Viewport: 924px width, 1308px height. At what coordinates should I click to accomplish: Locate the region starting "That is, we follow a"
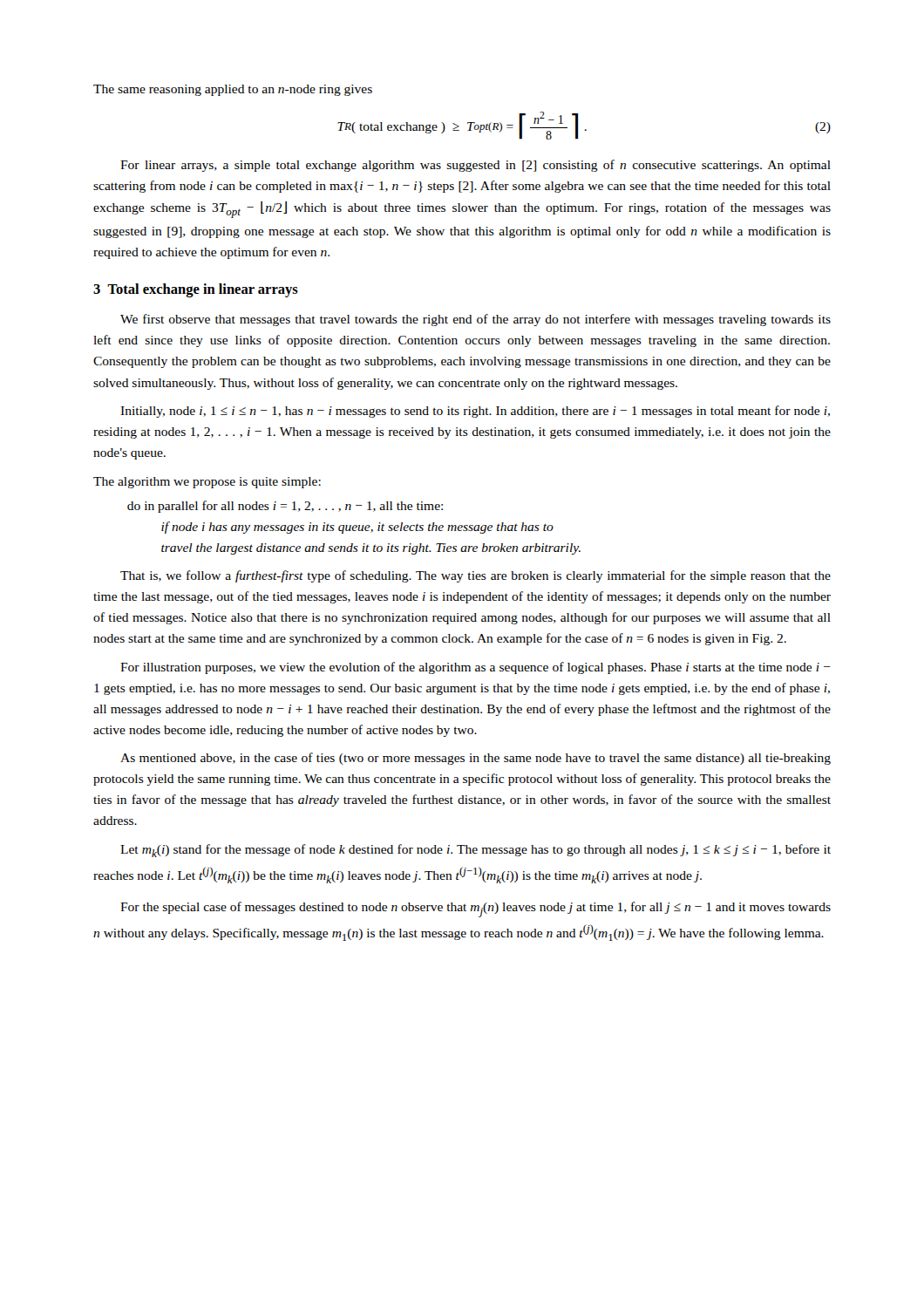tap(462, 756)
